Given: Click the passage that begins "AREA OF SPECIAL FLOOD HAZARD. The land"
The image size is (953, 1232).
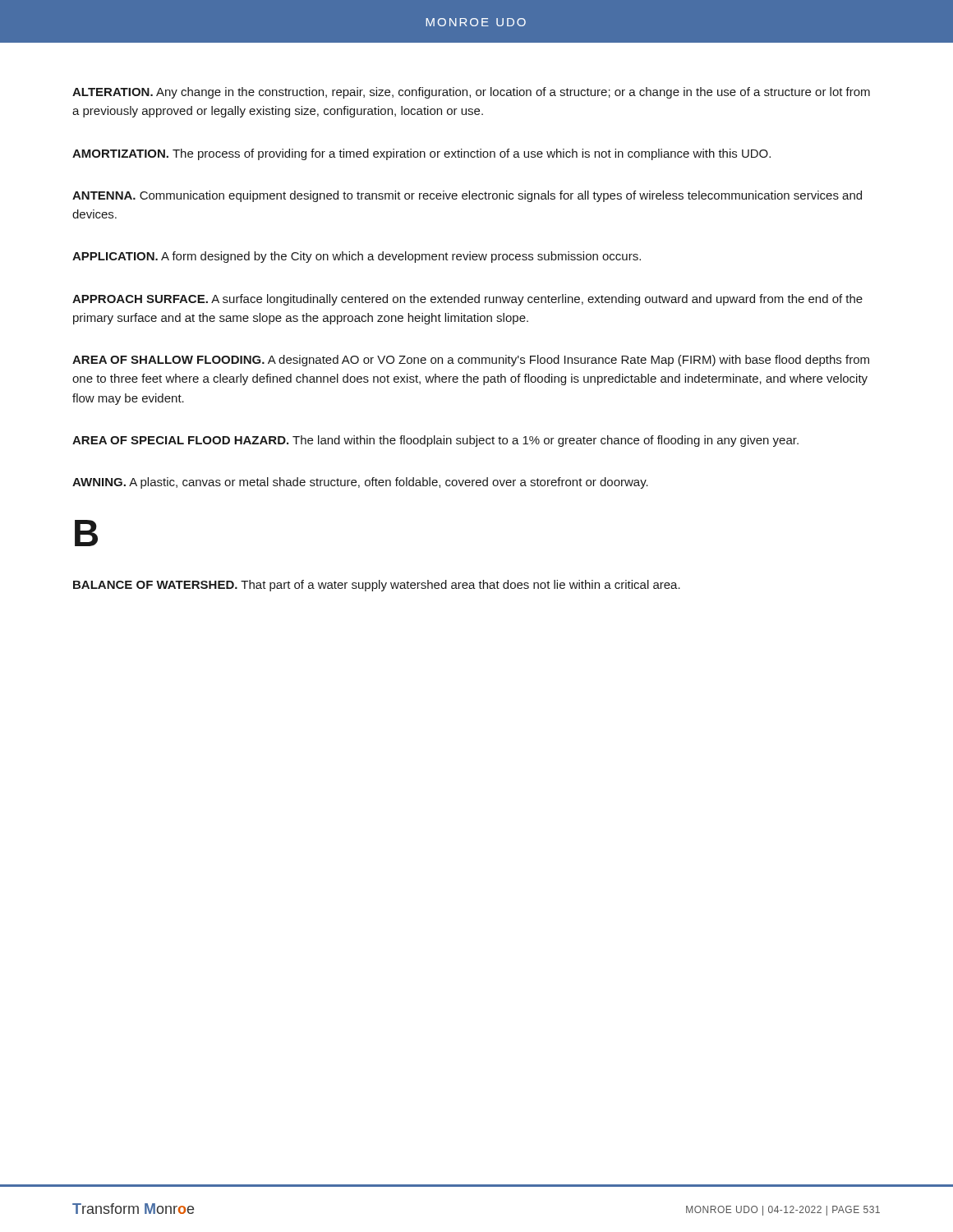Looking at the screenshot, I should (x=476, y=440).
